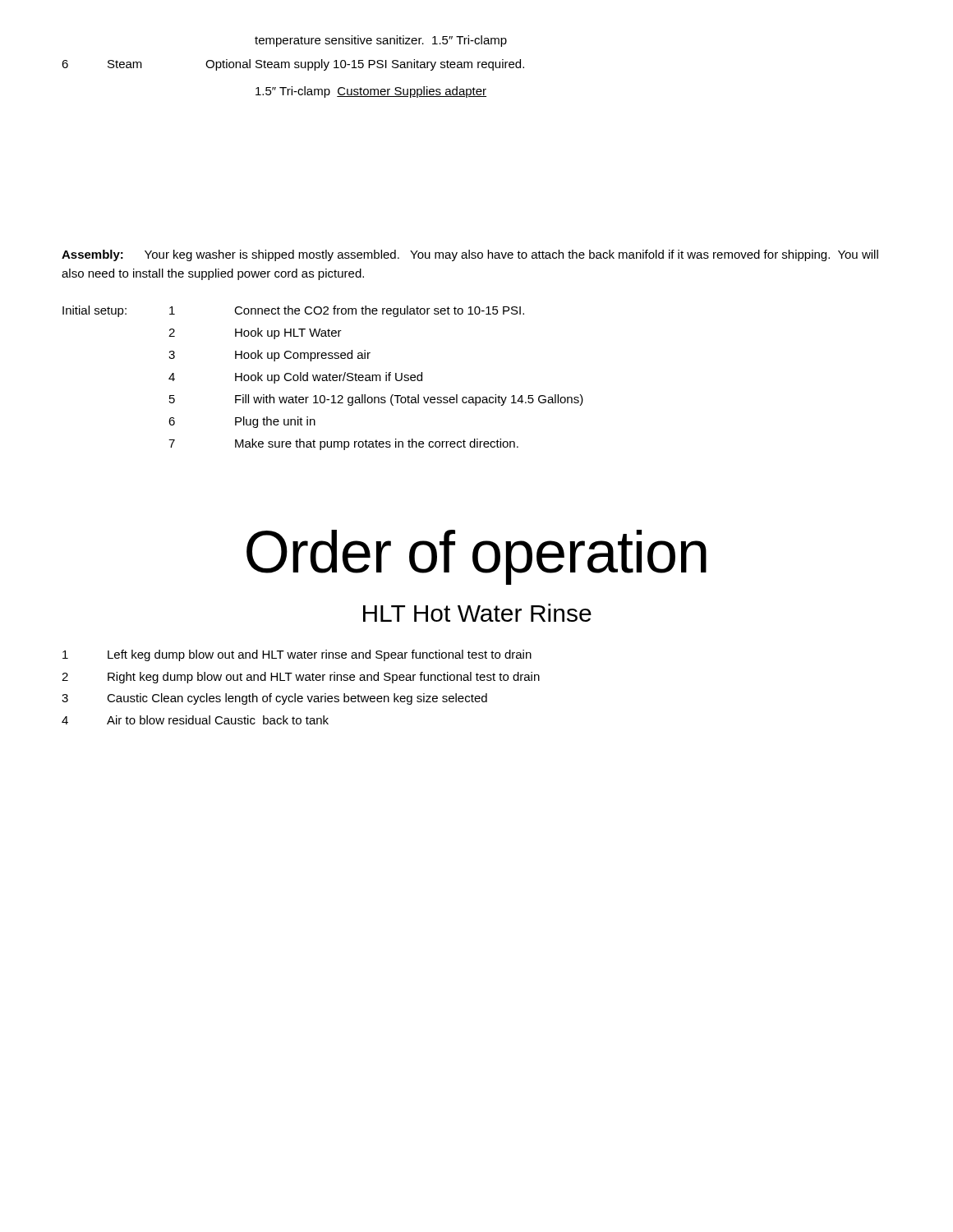The height and width of the screenshot is (1232, 953).
Task: Navigate to the block starting "Initial setup:"
Action: [95, 310]
